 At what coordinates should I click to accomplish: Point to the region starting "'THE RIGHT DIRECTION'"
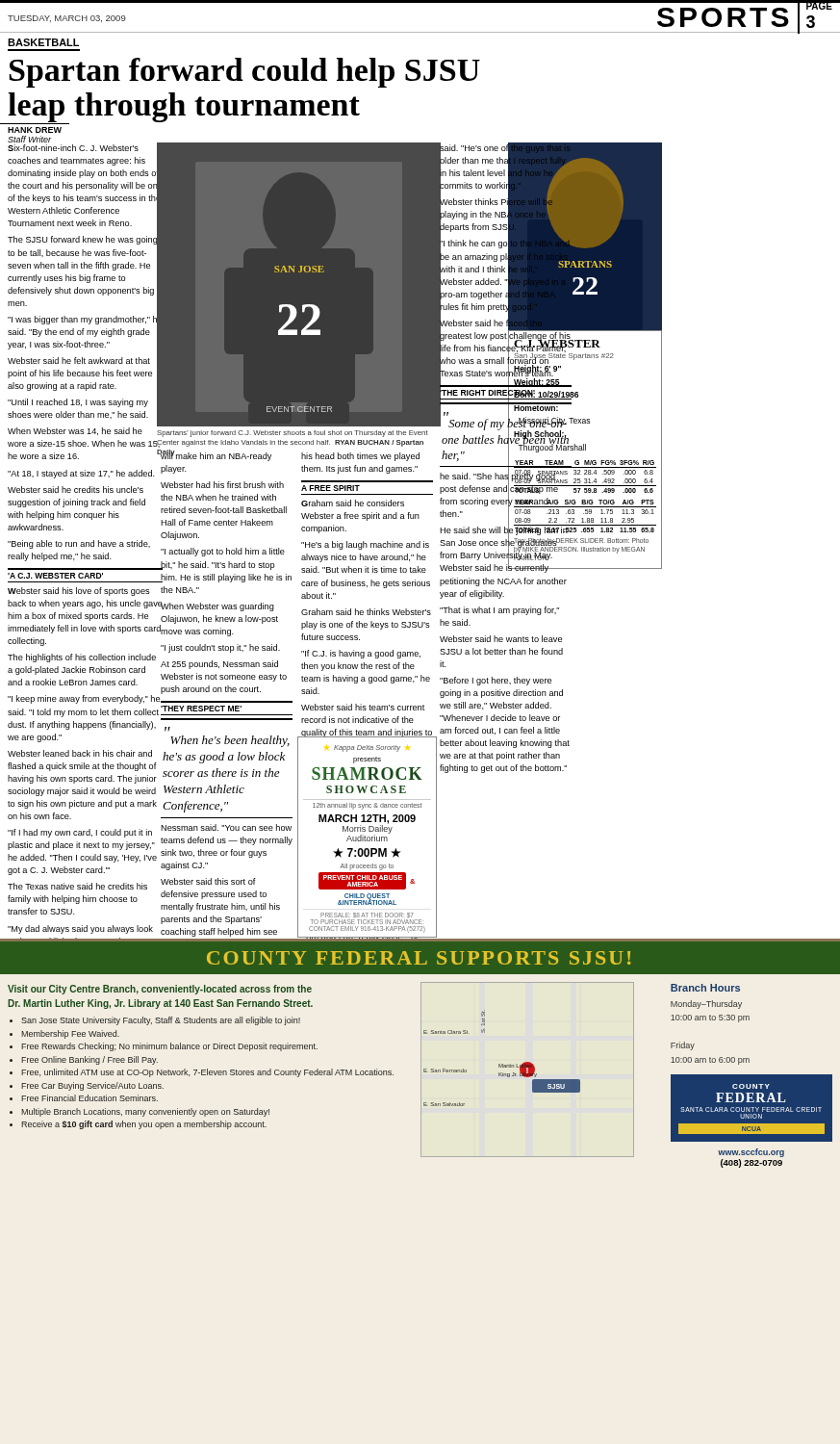[x=487, y=393]
